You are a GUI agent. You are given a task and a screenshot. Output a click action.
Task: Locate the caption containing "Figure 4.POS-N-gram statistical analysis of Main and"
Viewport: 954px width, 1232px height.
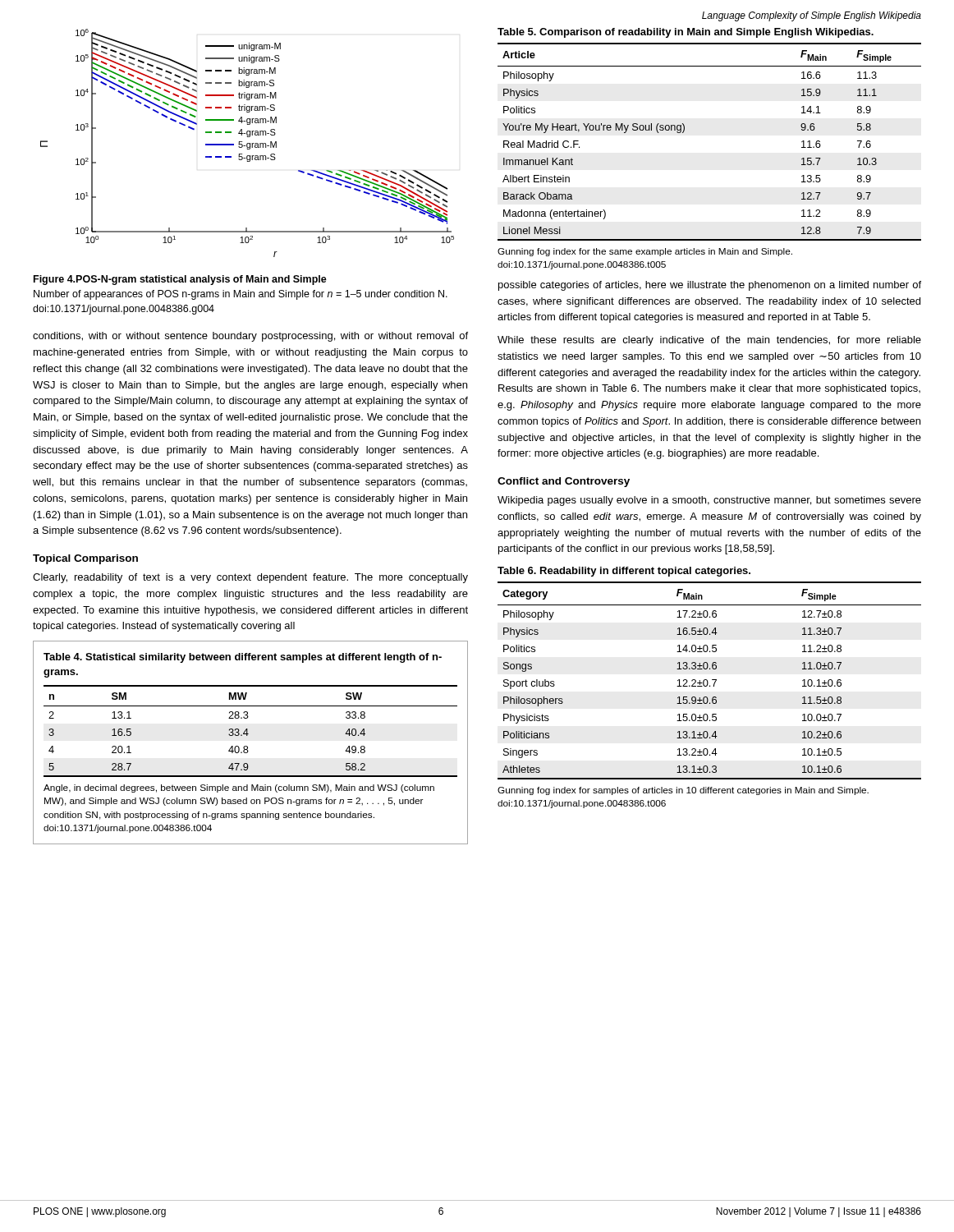click(240, 294)
